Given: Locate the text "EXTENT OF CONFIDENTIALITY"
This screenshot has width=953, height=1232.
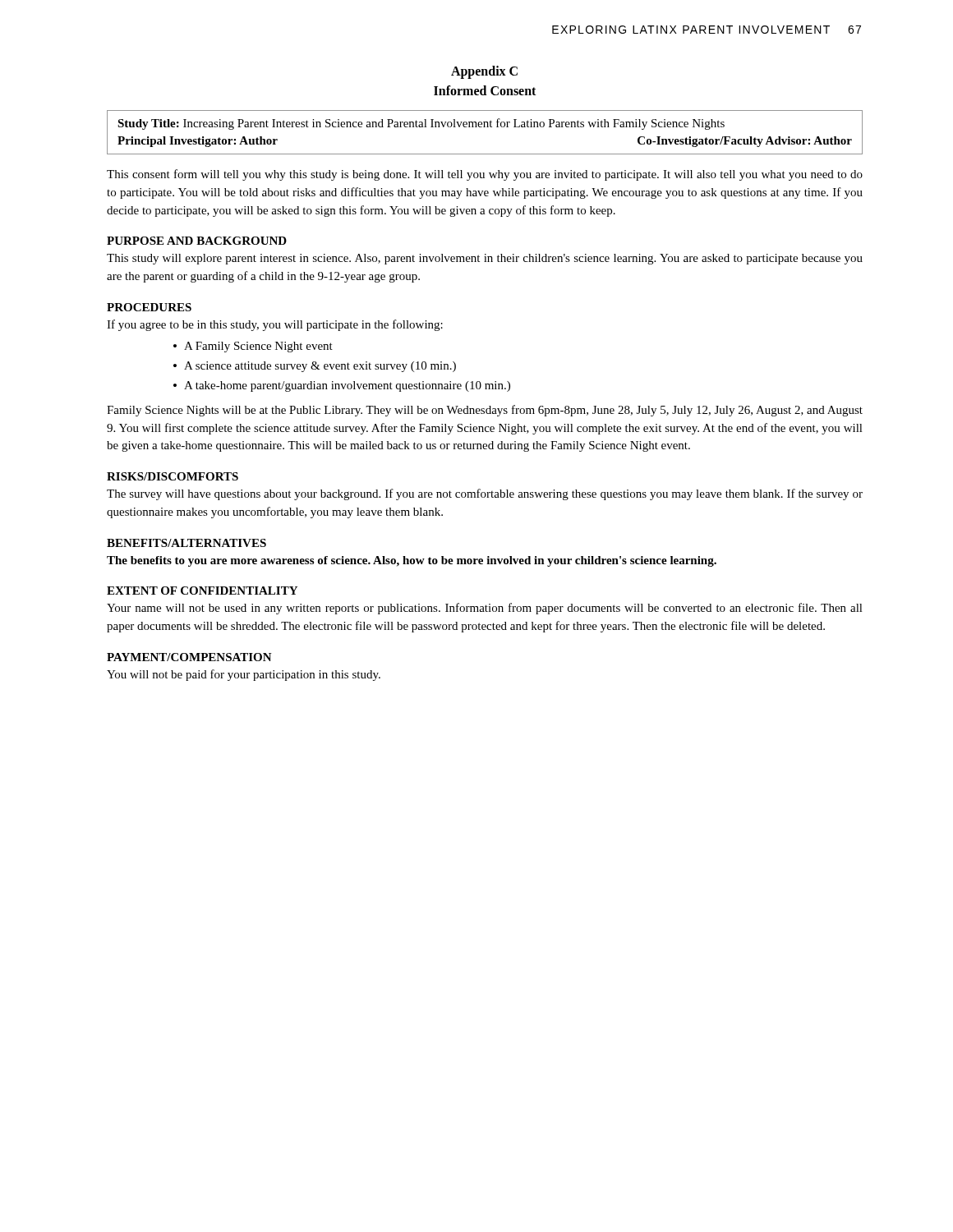Looking at the screenshot, I should point(202,591).
